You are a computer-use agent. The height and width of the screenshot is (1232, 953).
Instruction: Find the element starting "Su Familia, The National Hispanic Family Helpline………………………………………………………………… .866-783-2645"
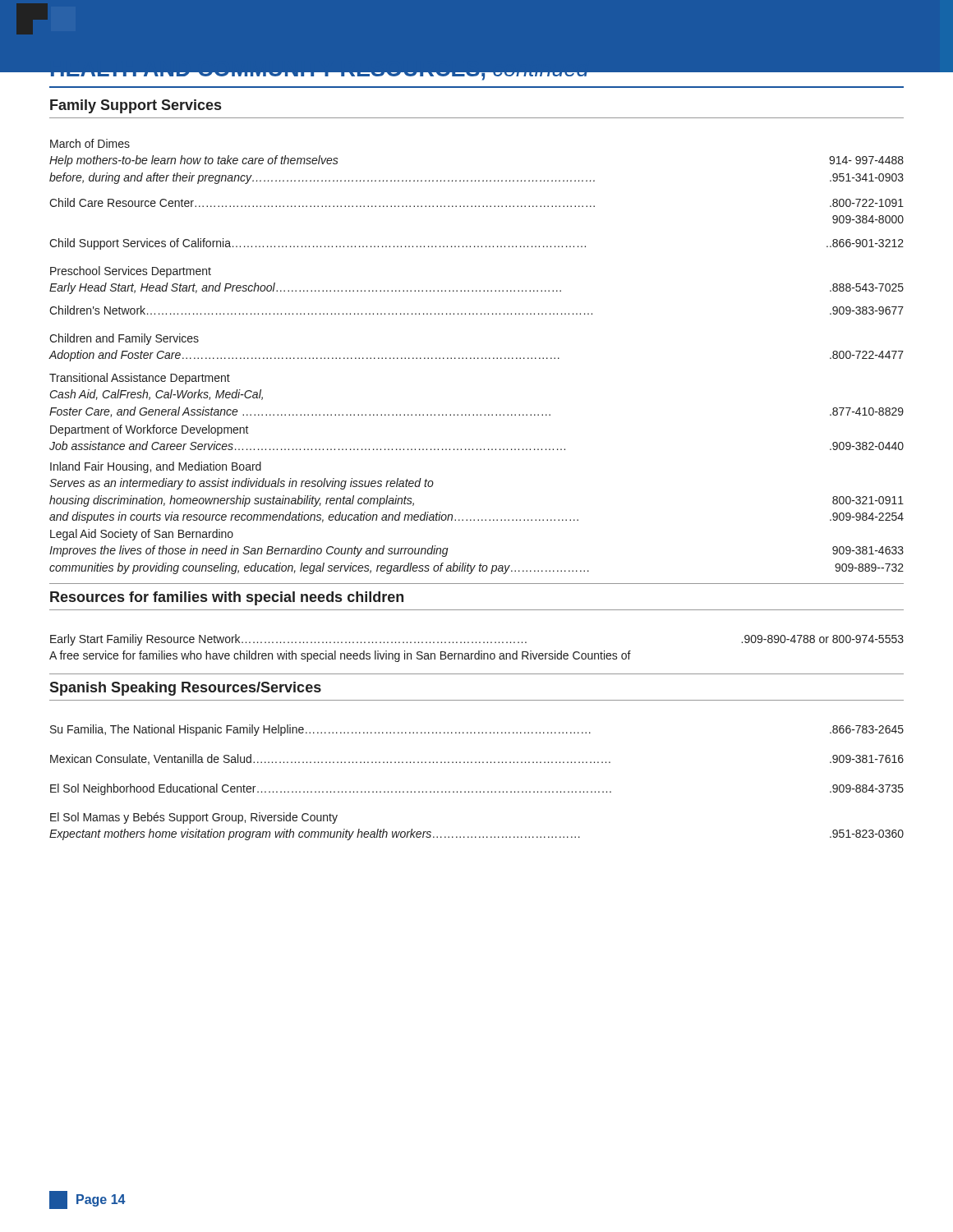pyautogui.click(x=476, y=729)
